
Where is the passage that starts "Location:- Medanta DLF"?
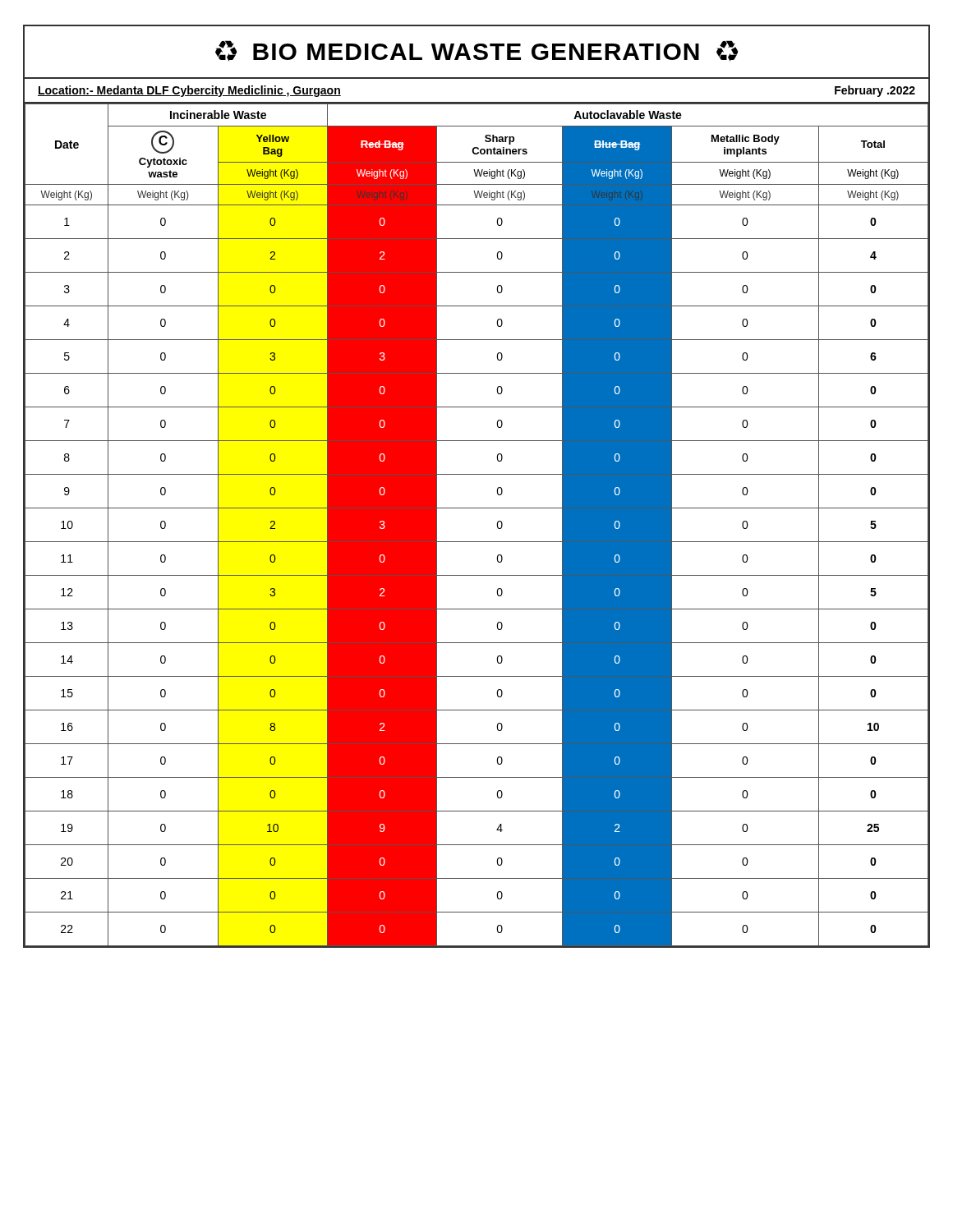[x=476, y=90]
